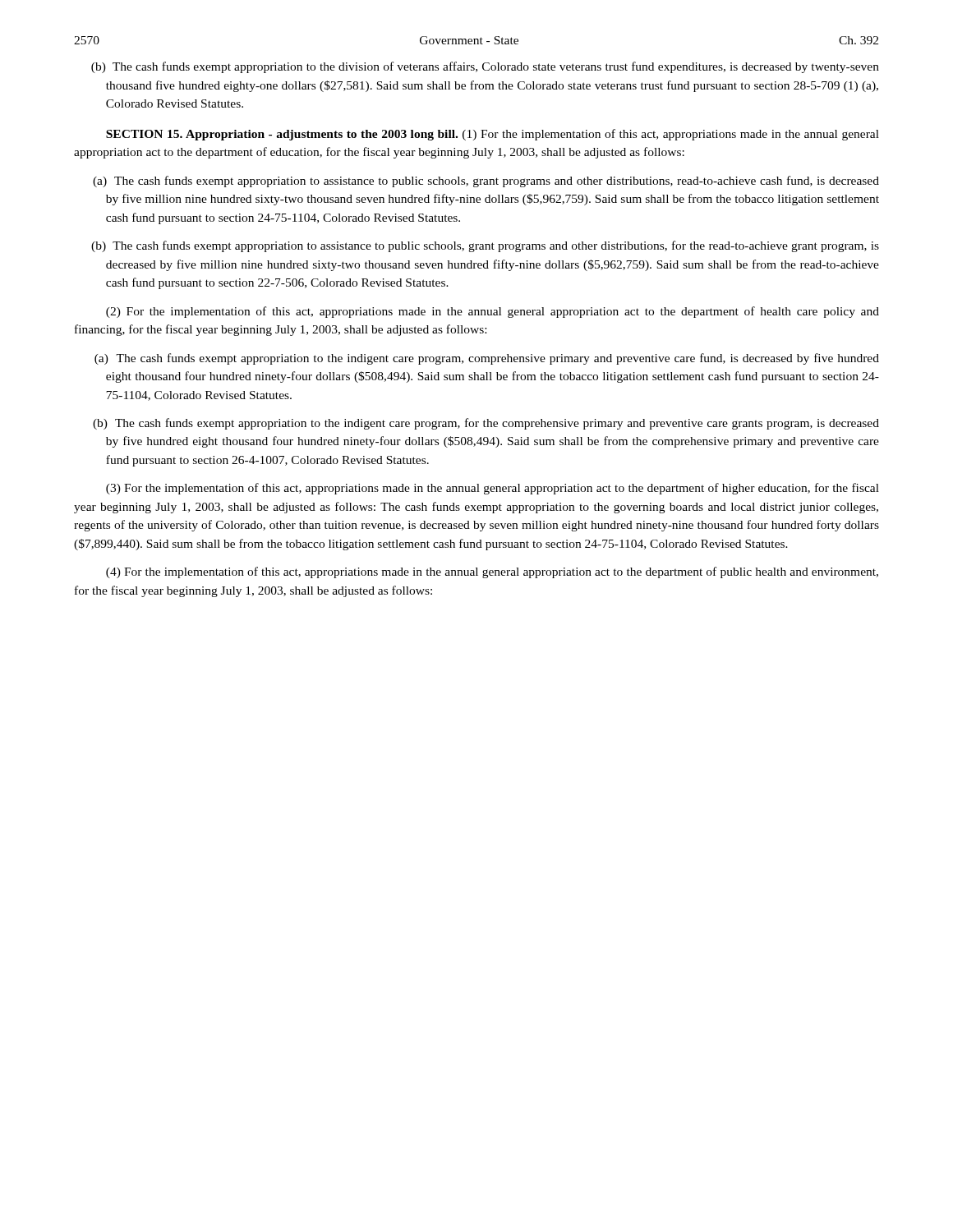The height and width of the screenshot is (1232, 953).
Task: Locate the element starting "(4) For the implementation of this act,"
Action: pyautogui.click(x=476, y=581)
